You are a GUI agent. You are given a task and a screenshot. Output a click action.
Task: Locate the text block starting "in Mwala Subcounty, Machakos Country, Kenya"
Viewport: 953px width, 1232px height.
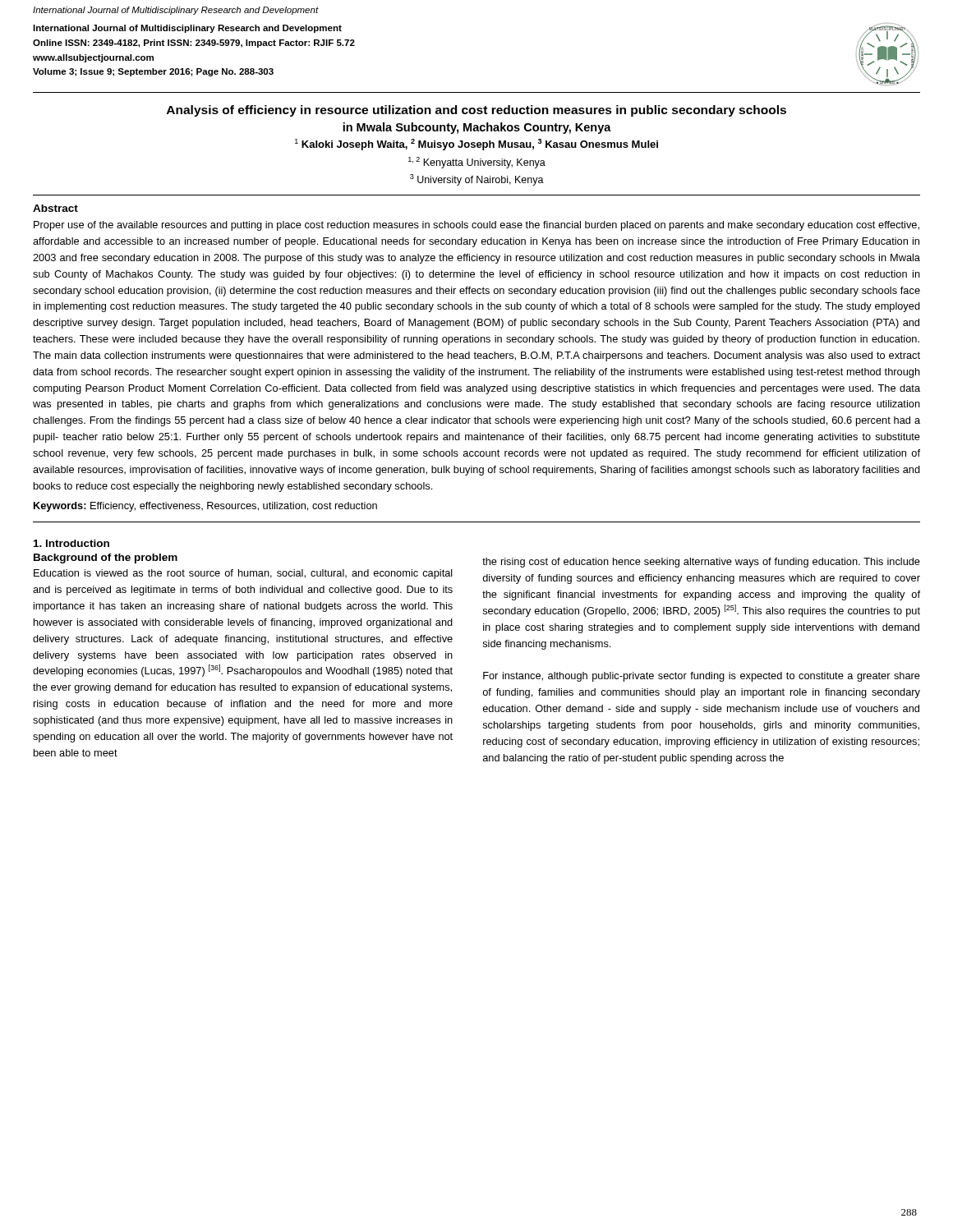tap(476, 127)
